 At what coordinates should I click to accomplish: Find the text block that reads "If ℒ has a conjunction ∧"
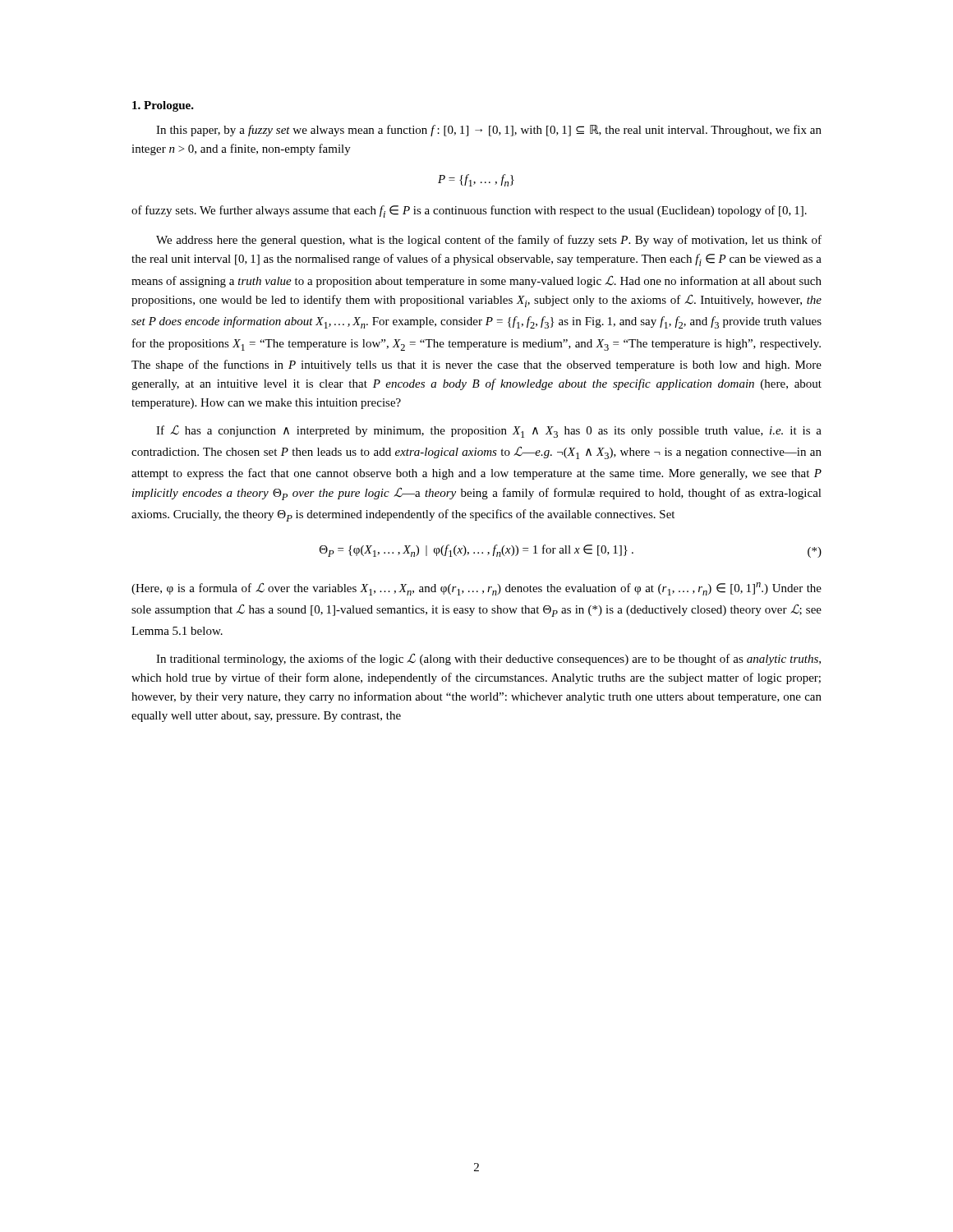coord(476,474)
